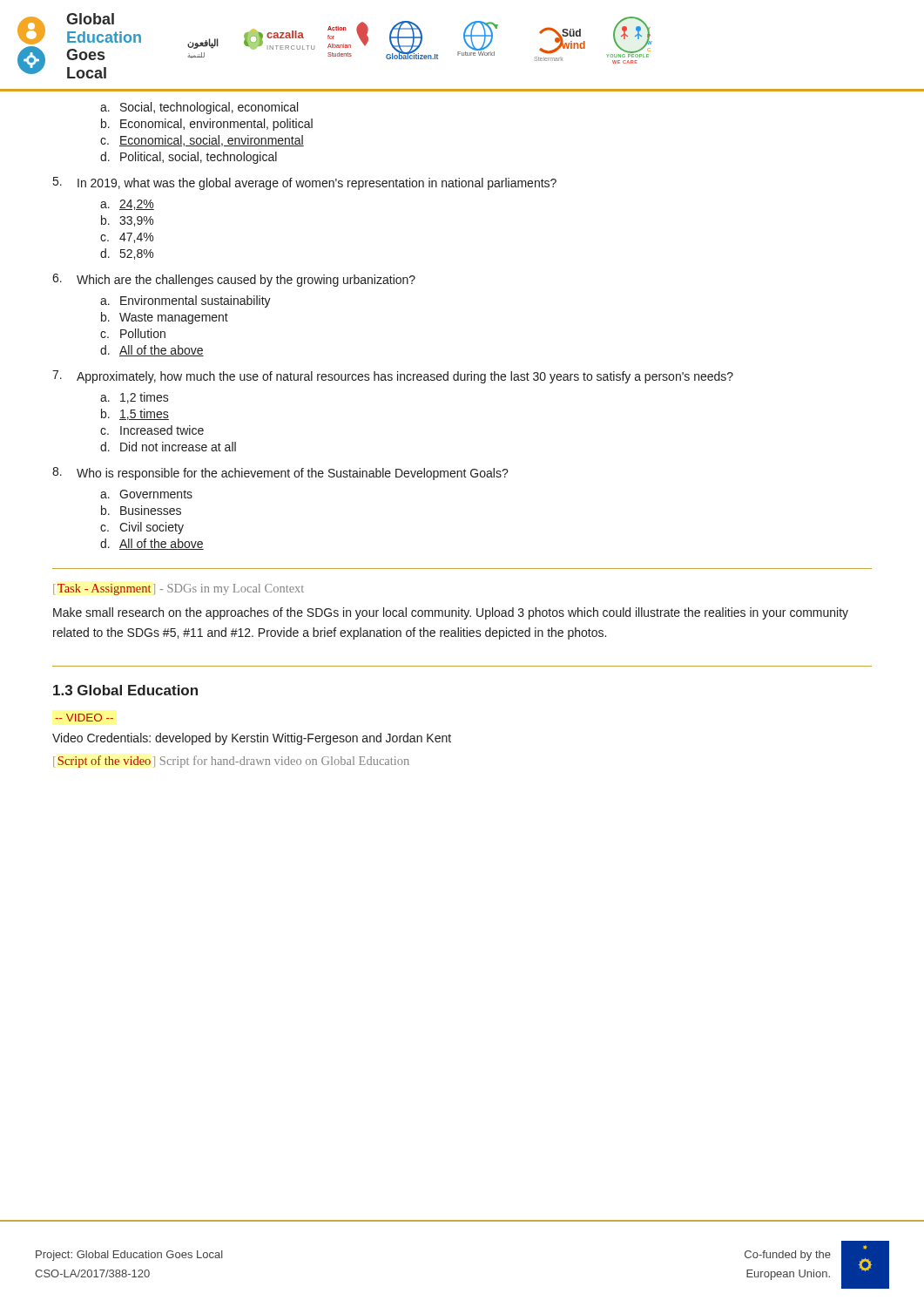Screen dimensions: 1307x924
Task: Click on the section header that says "[Task - Assignment] - SDGs"
Action: click(178, 588)
